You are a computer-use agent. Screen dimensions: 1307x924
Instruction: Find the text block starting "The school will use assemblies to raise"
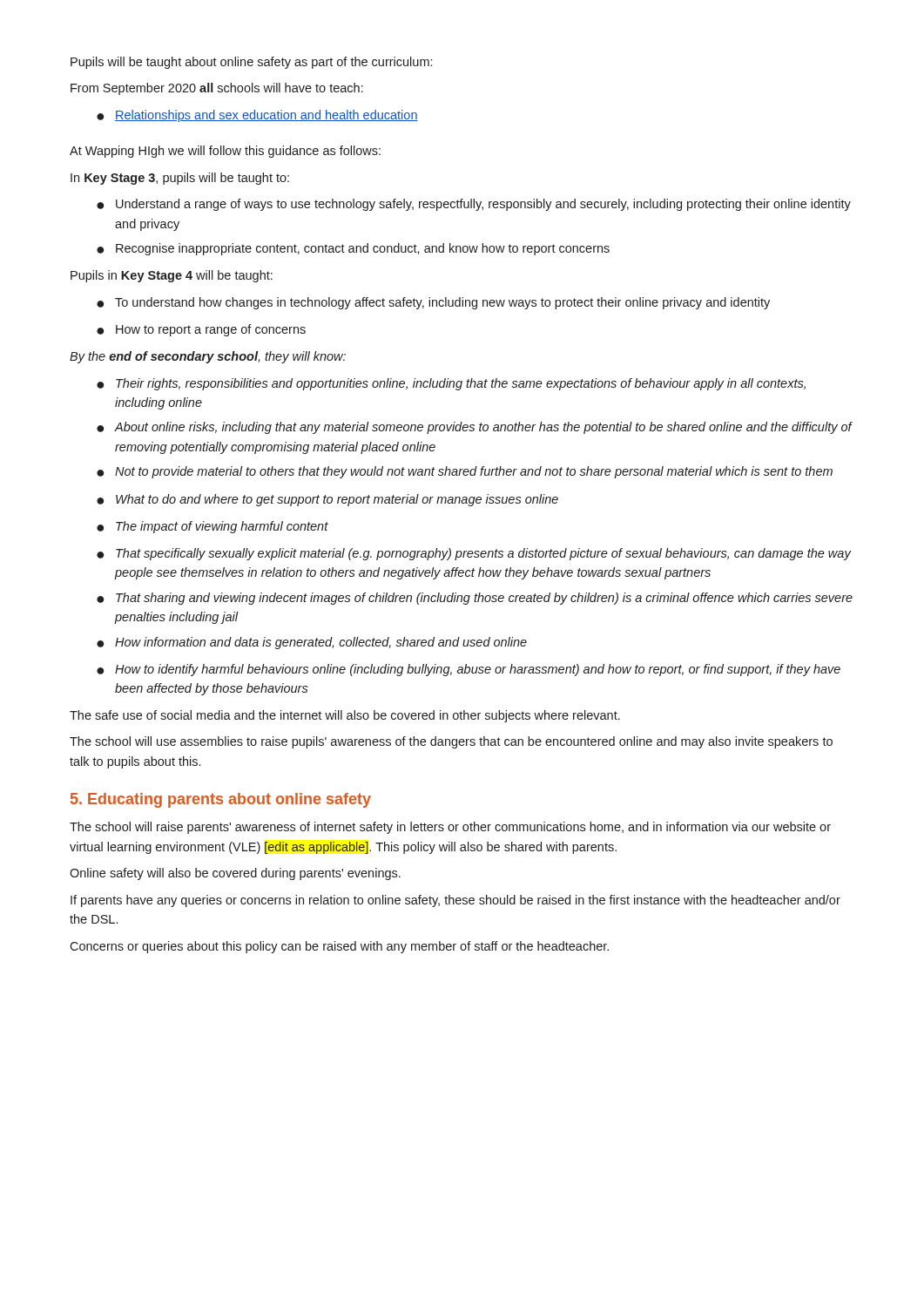click(x=451, y=752)
